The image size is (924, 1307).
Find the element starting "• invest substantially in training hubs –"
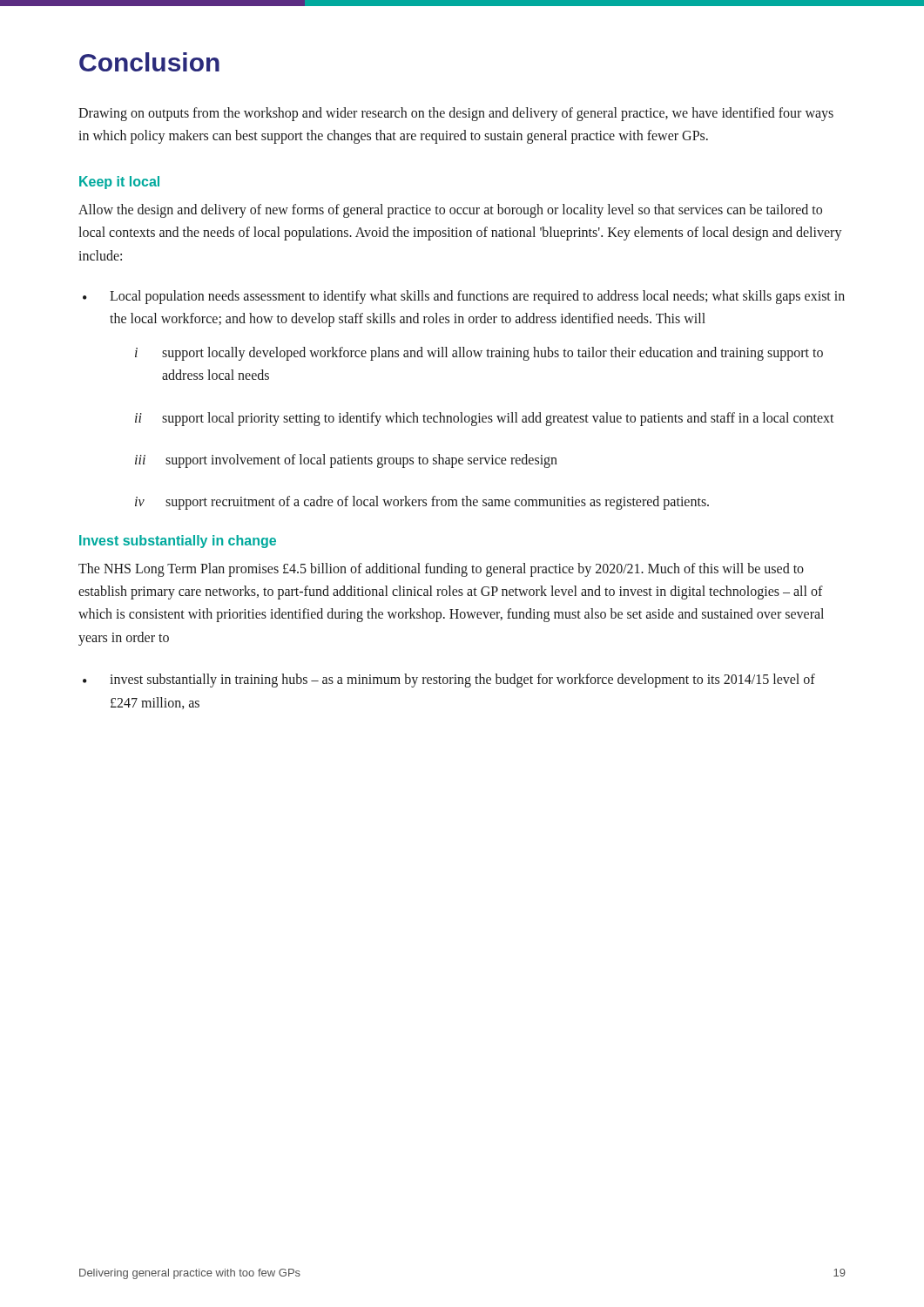pos(462,692)
